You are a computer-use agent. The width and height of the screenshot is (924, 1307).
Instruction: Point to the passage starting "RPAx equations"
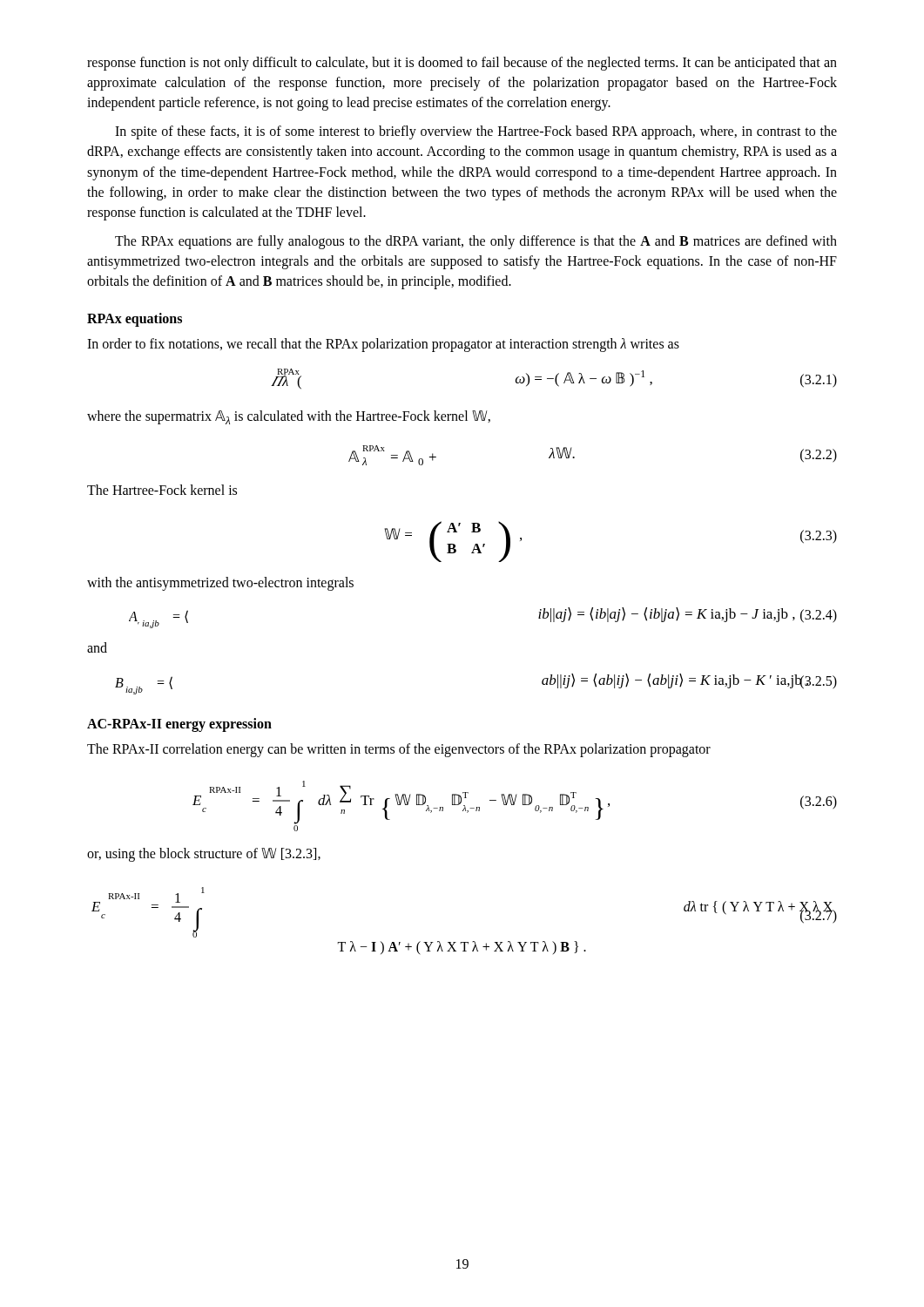(x=135, y=318)
